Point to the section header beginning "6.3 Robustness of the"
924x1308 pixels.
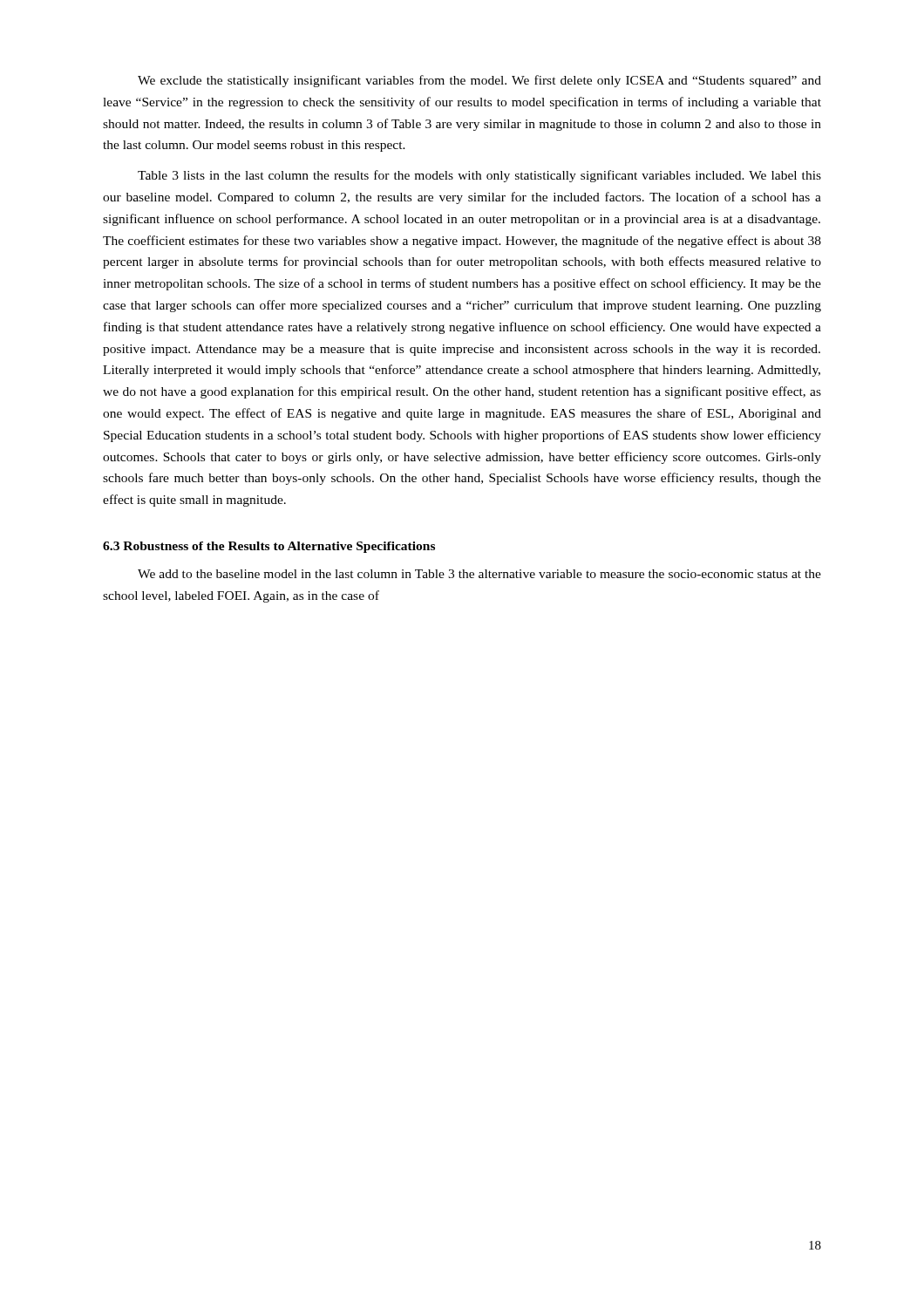(x=269, y=545)
